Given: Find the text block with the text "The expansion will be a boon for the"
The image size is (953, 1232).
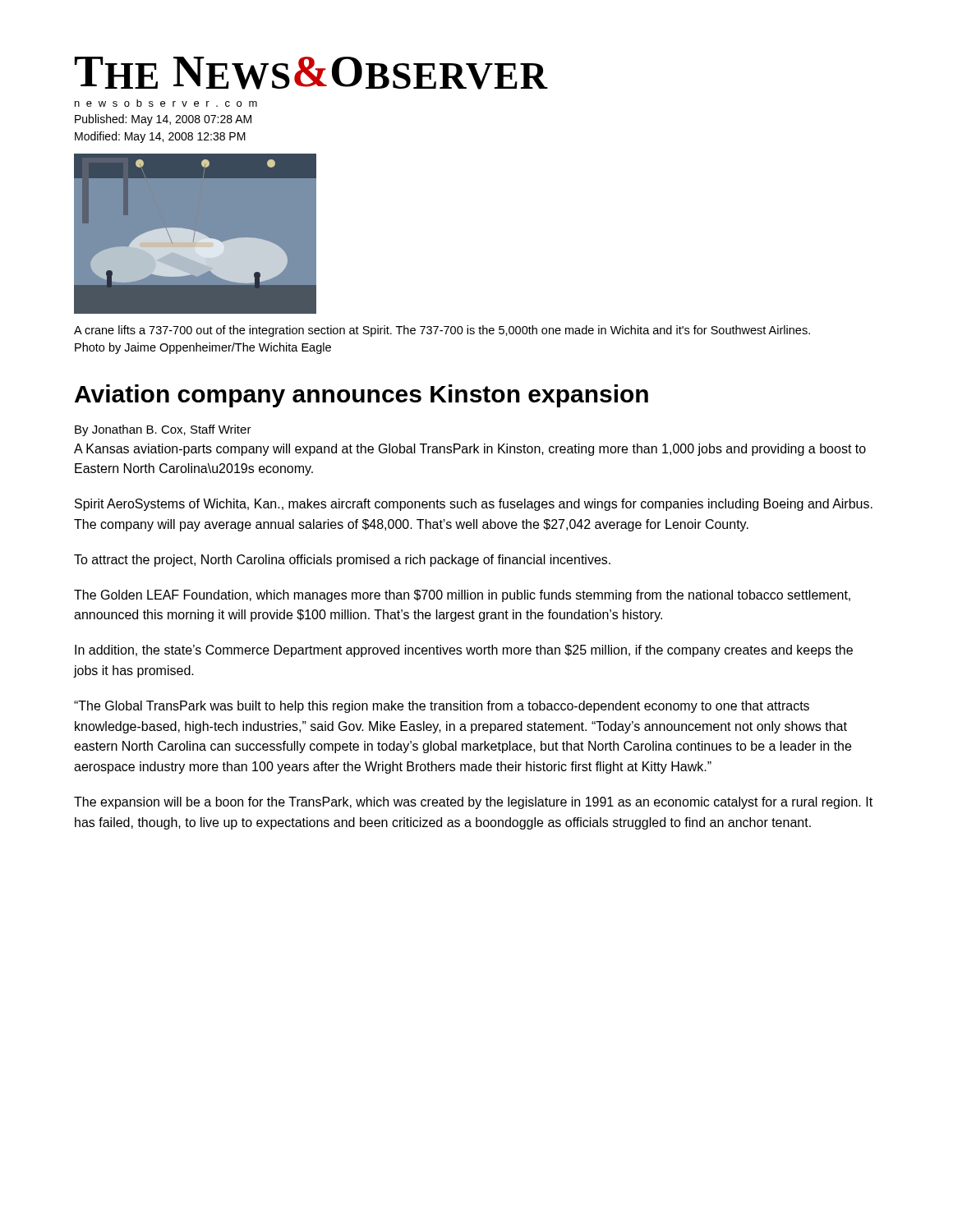Looking at the screenshot, I should point(473,812).
